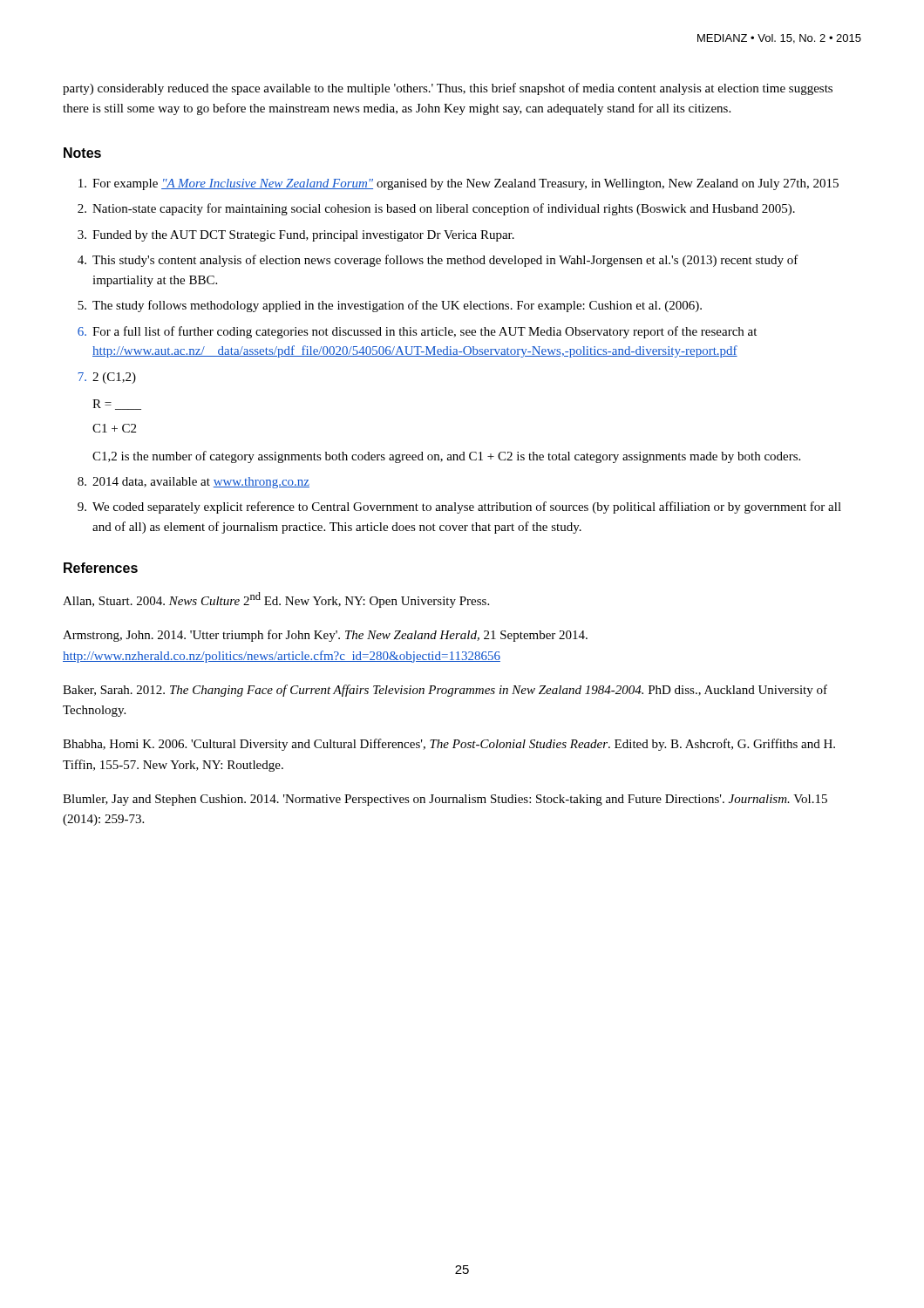The width and height of the screenshot is (924, 1308).
Task: Locate the block of text that opens with "5. The study follows methodology applied in the"
Action: click(x=462, y=305)
